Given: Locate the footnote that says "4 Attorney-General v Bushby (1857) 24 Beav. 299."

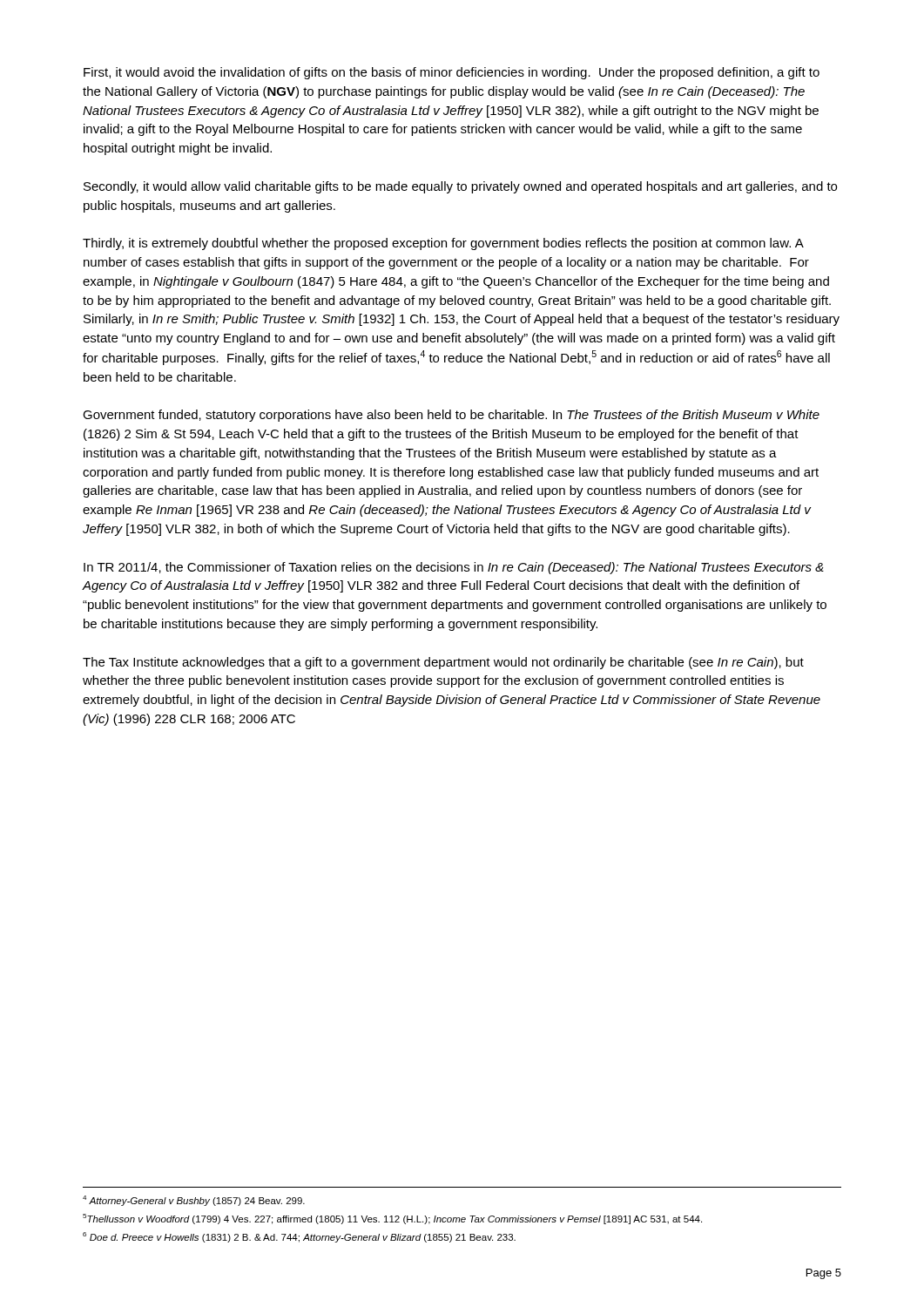Looking at the screenshot, I should [x=194, y=1200].
